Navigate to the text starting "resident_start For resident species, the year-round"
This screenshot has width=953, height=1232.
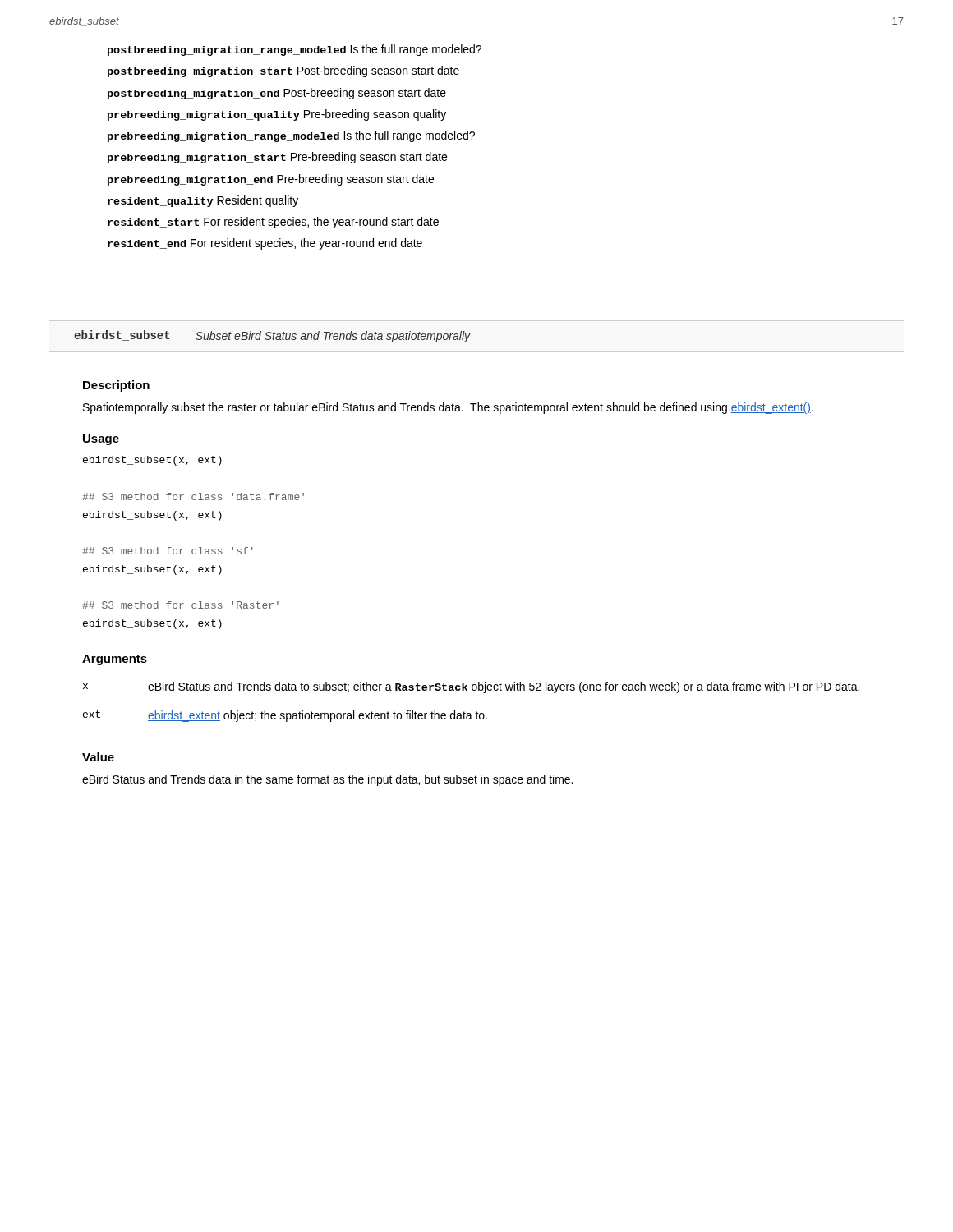click(273, 222)
